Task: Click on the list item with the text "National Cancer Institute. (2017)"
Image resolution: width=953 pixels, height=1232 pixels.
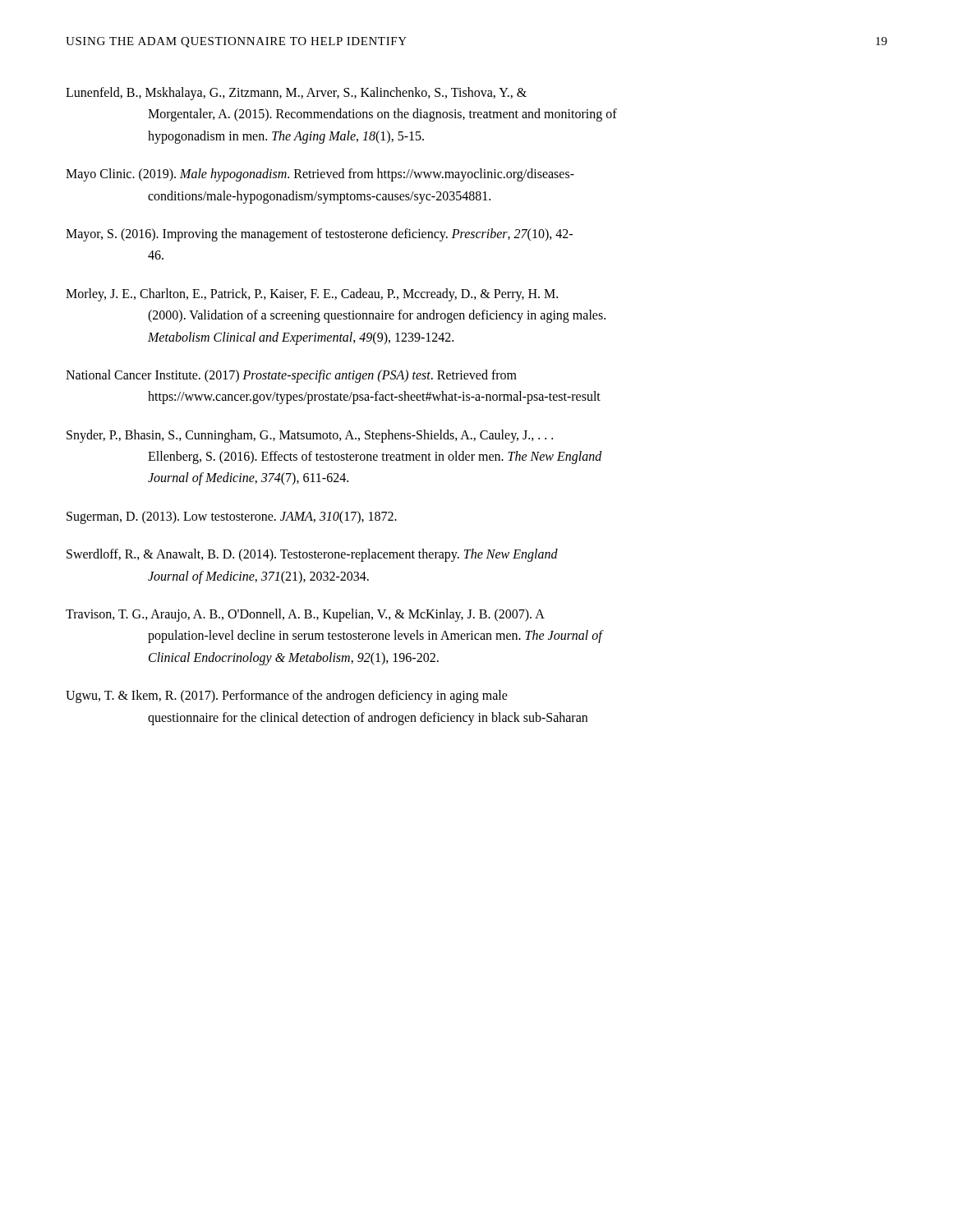Action: point(476,386)
